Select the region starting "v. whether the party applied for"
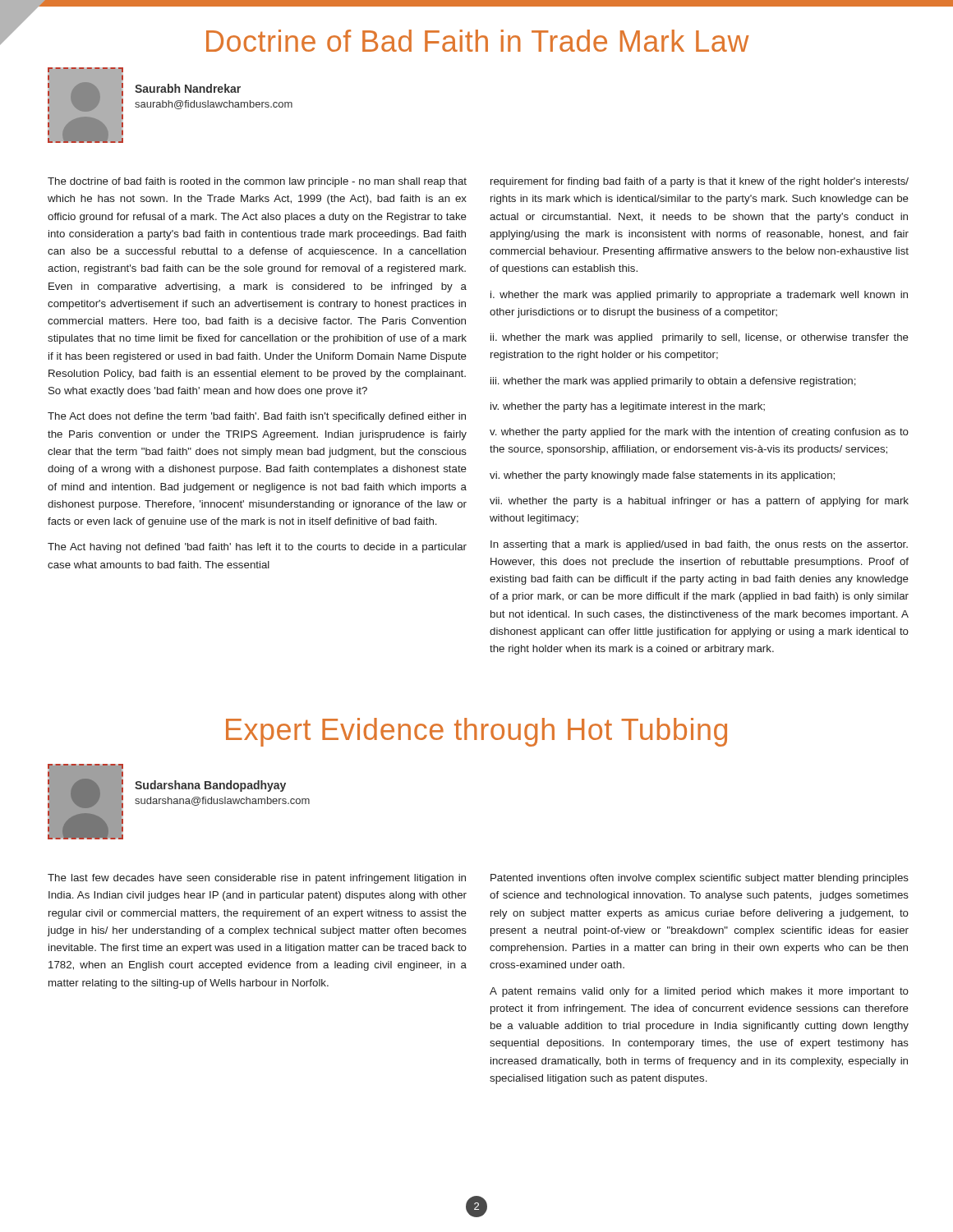This screenshot has height=1232, width=953. (x=699, y=441)
